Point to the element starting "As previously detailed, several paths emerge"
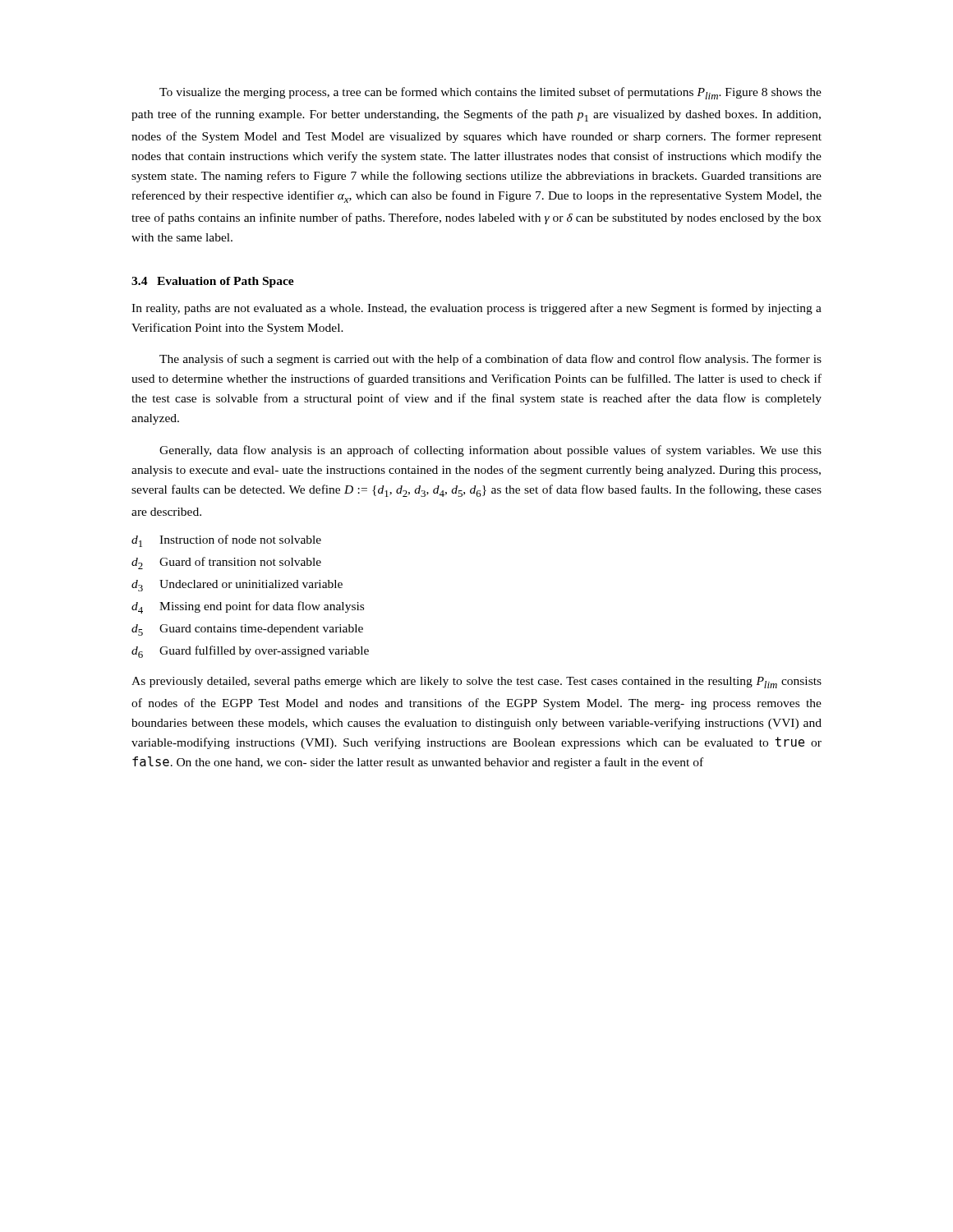Screen dimensions: 1232x953 476,722
